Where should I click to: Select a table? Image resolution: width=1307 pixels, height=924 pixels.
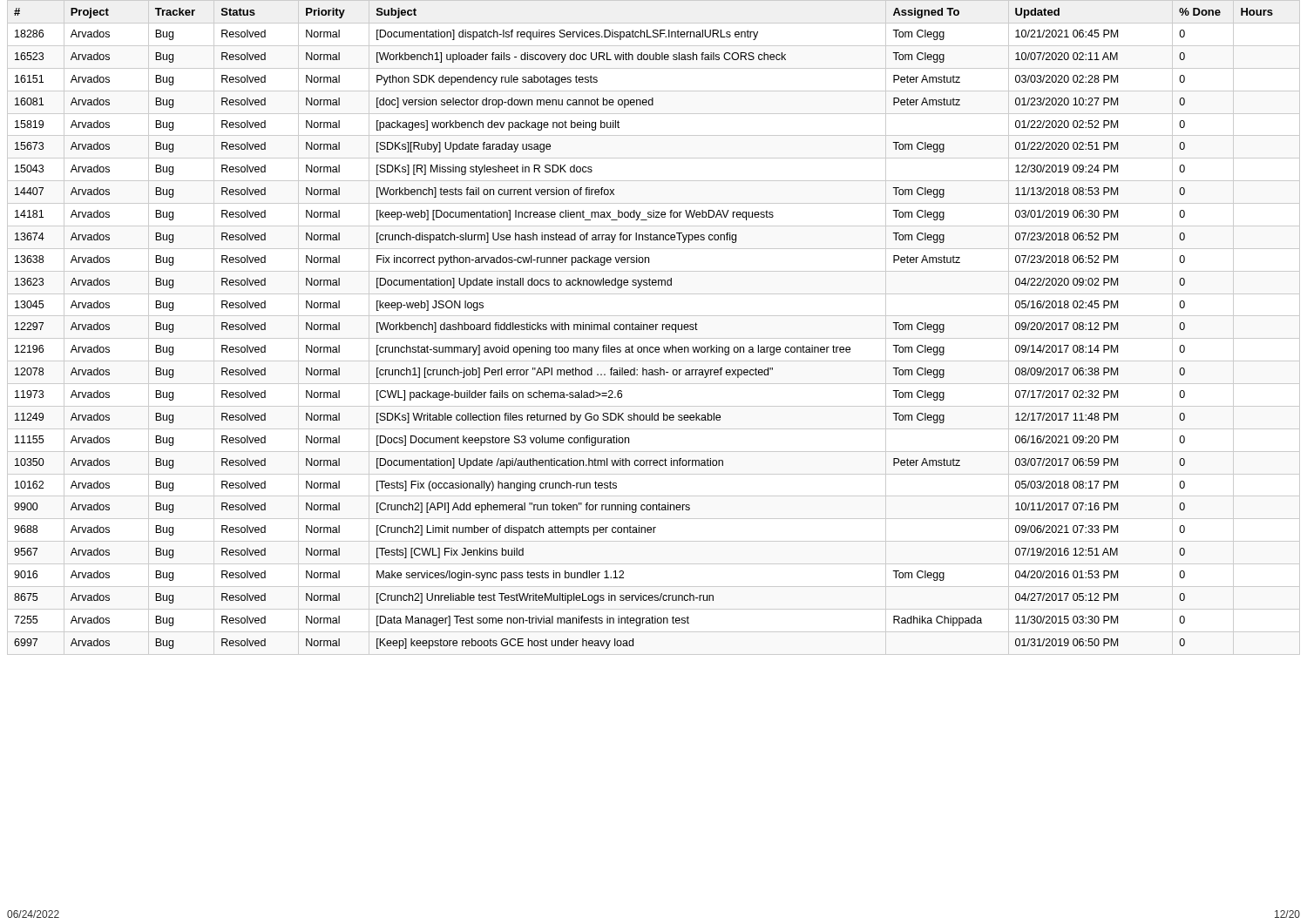(x=654, y=327)
